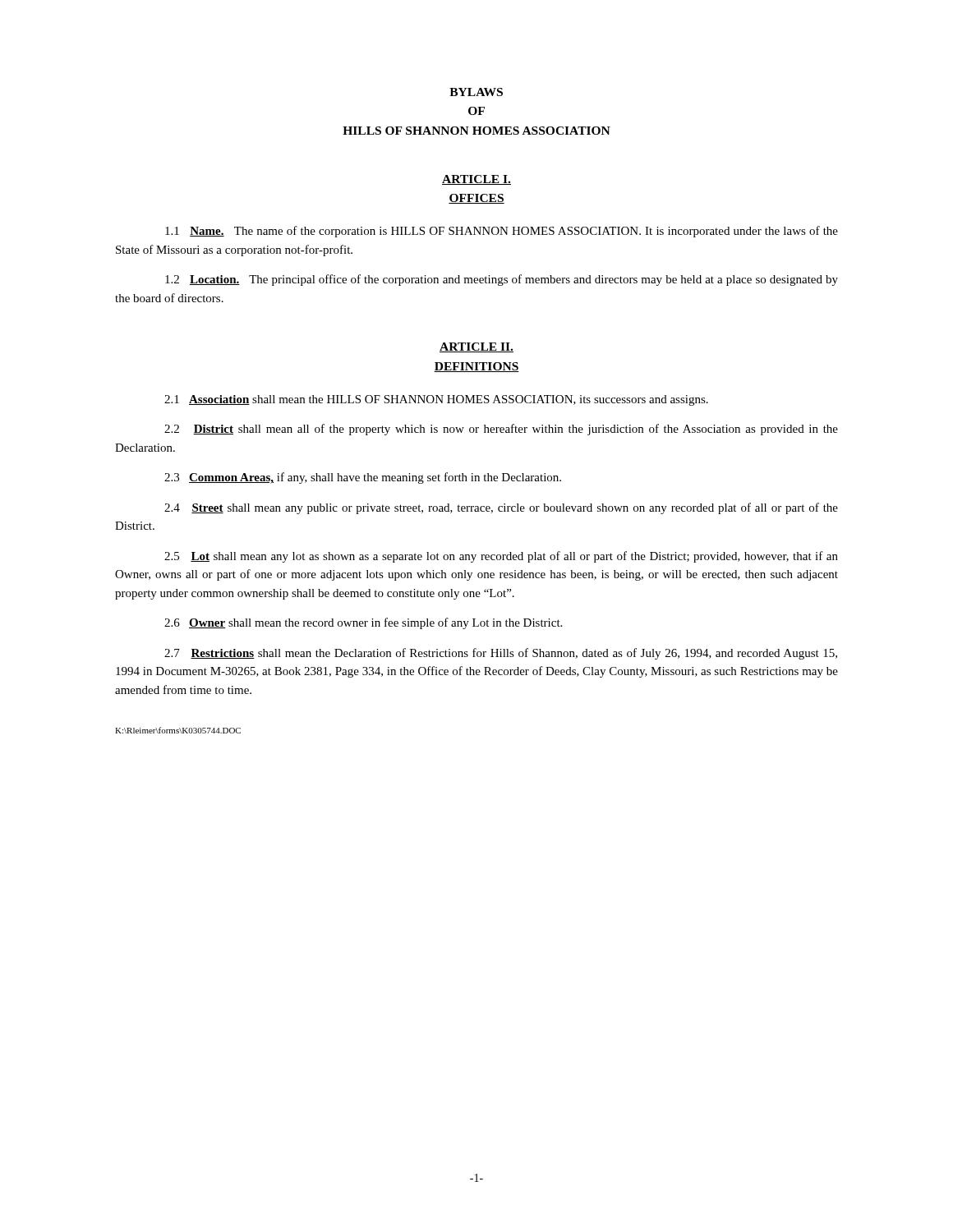953x1232 pixels.
Task: Find the text block that says "6 Owner shall mean the record owner in"
Action: click(x=364, y=623)
